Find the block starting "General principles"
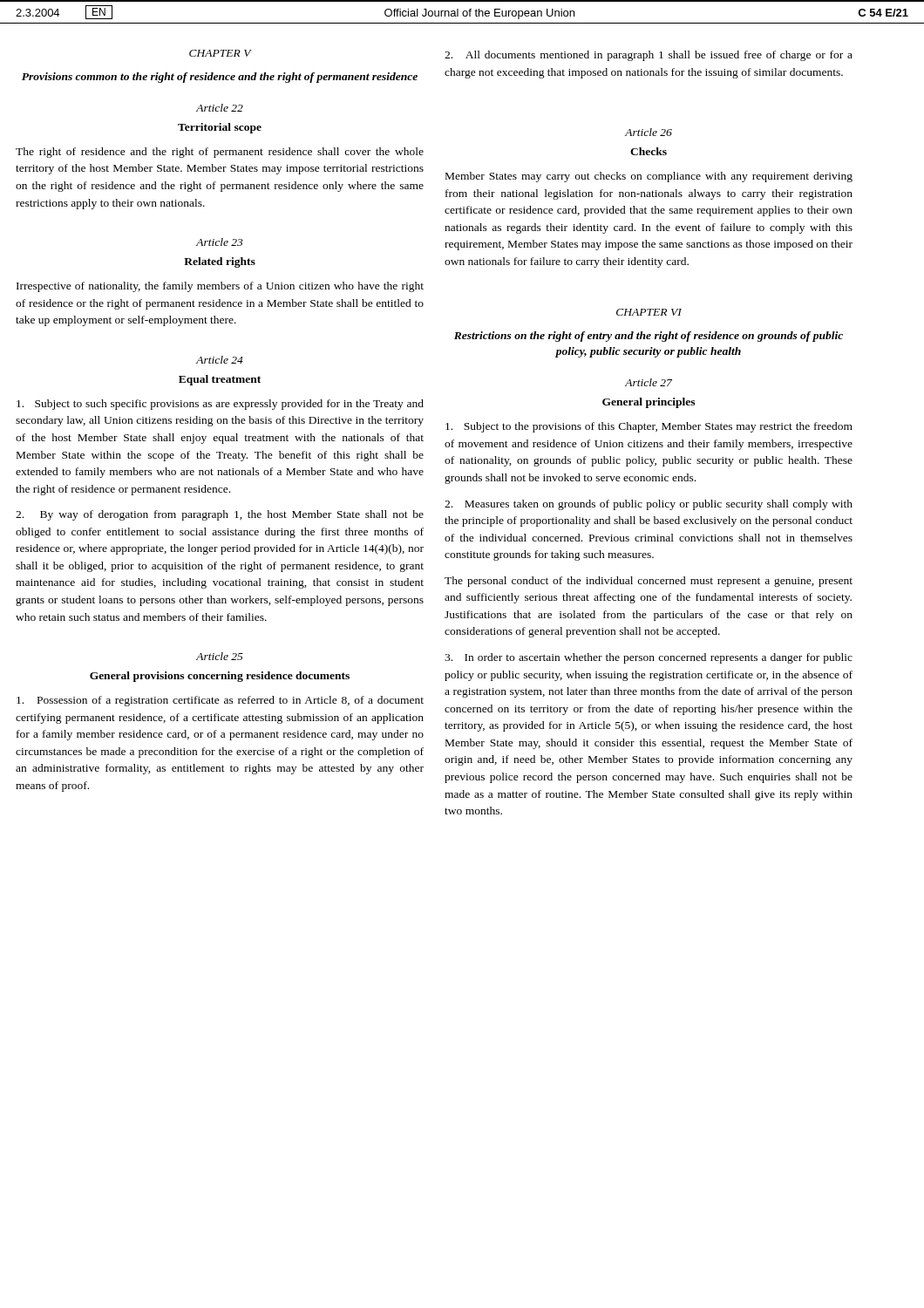This screenshot has width=924, height=1308. click(649, 402)
